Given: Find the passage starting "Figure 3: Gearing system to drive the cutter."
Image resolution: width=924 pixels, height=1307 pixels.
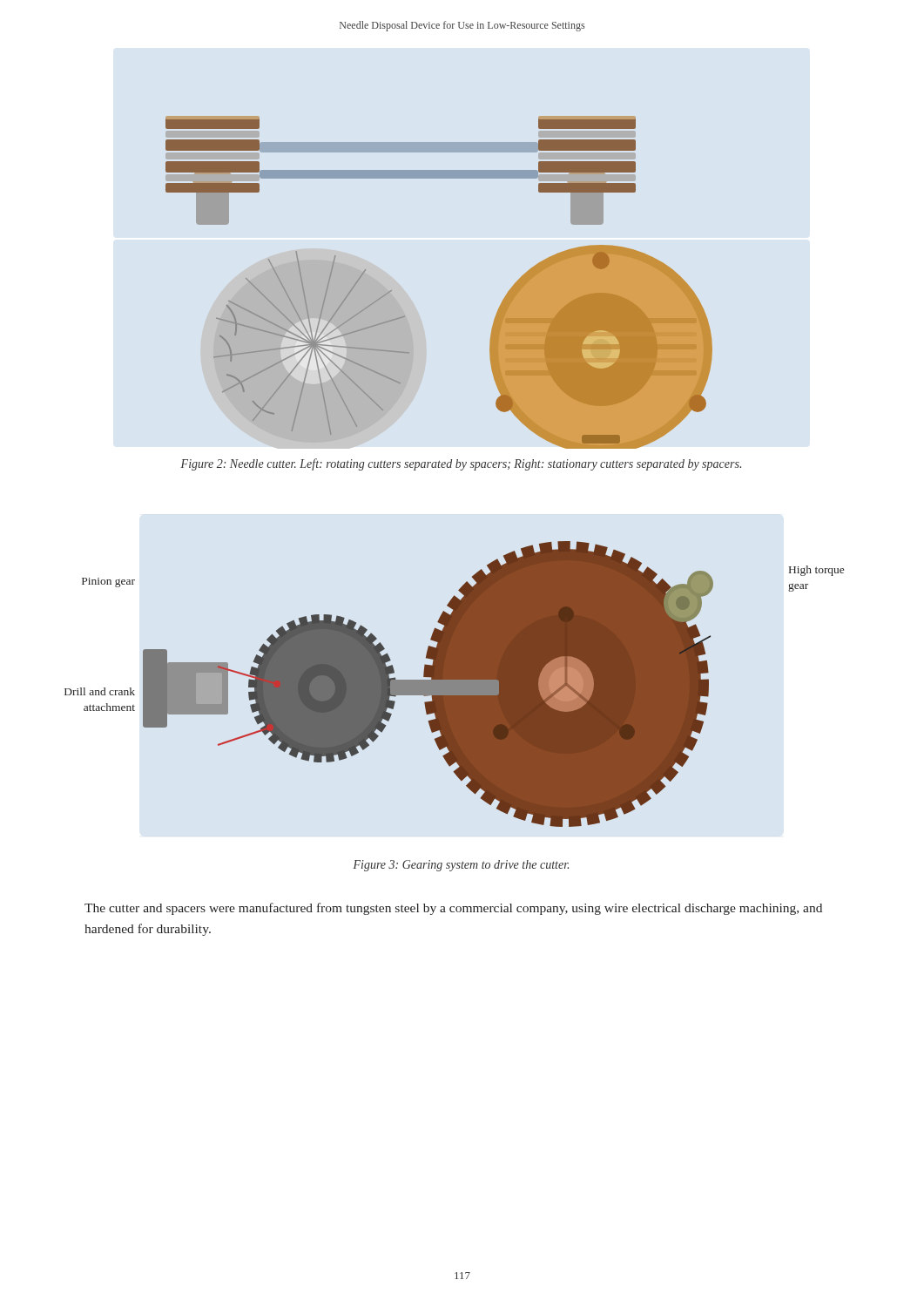Looking at the screenshot, I should coord(462,865).
